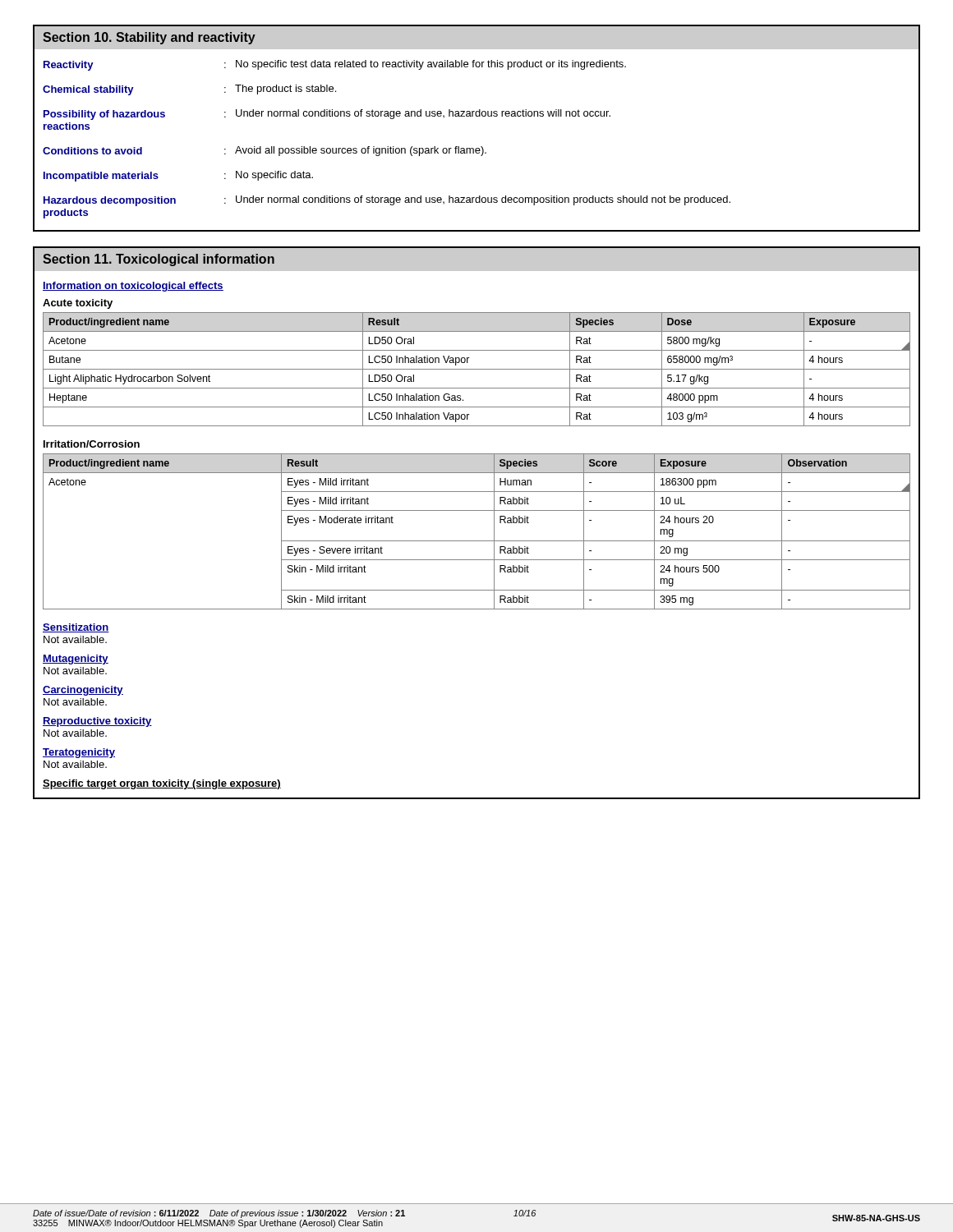953x1232 pixels.
Task: Click on the text starting "Mutagenicity Not available."
Action: [76, 660]
